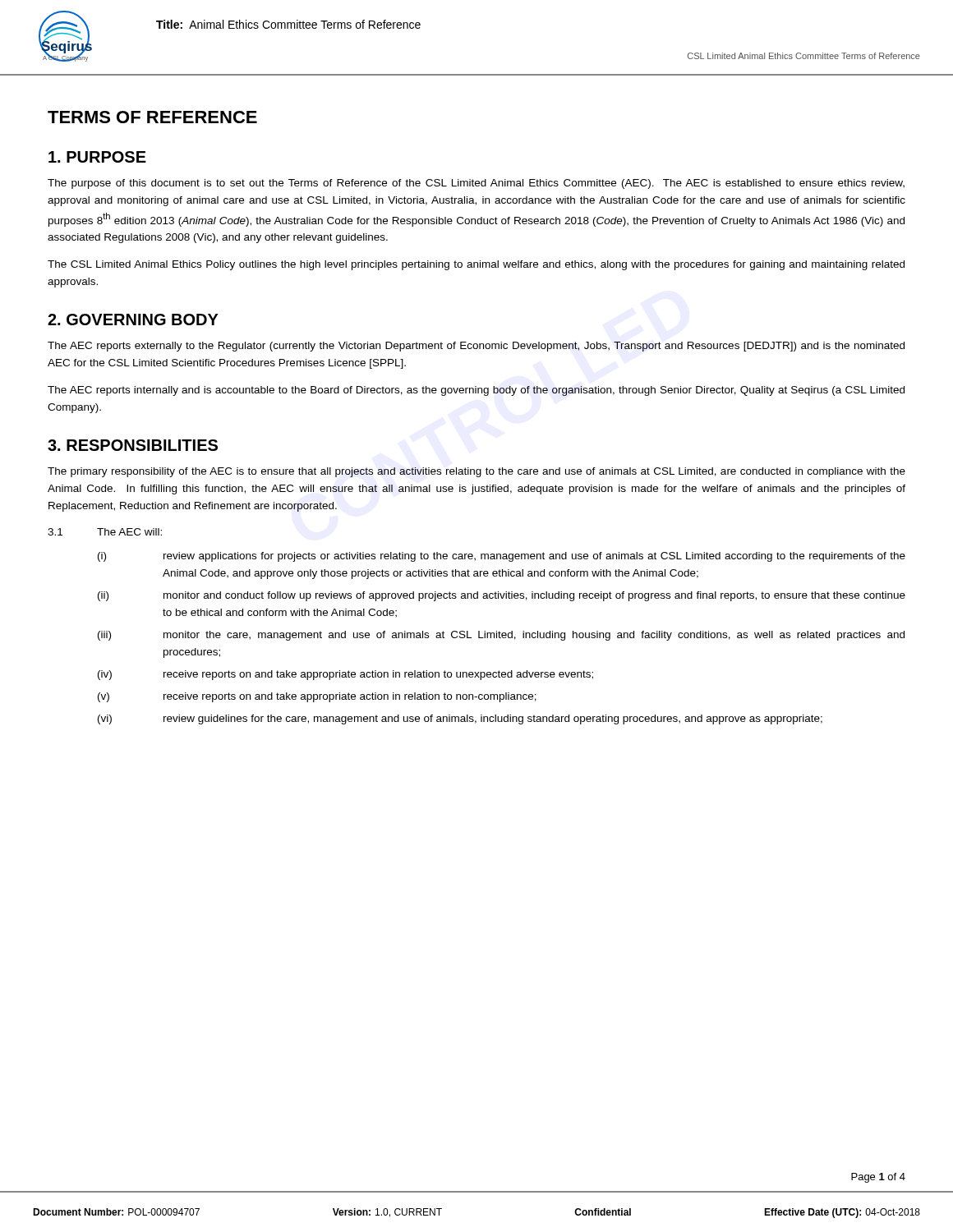Select the text block starting "(iii) monitor the care,"
953x1232 pixels.
point(476,644)
